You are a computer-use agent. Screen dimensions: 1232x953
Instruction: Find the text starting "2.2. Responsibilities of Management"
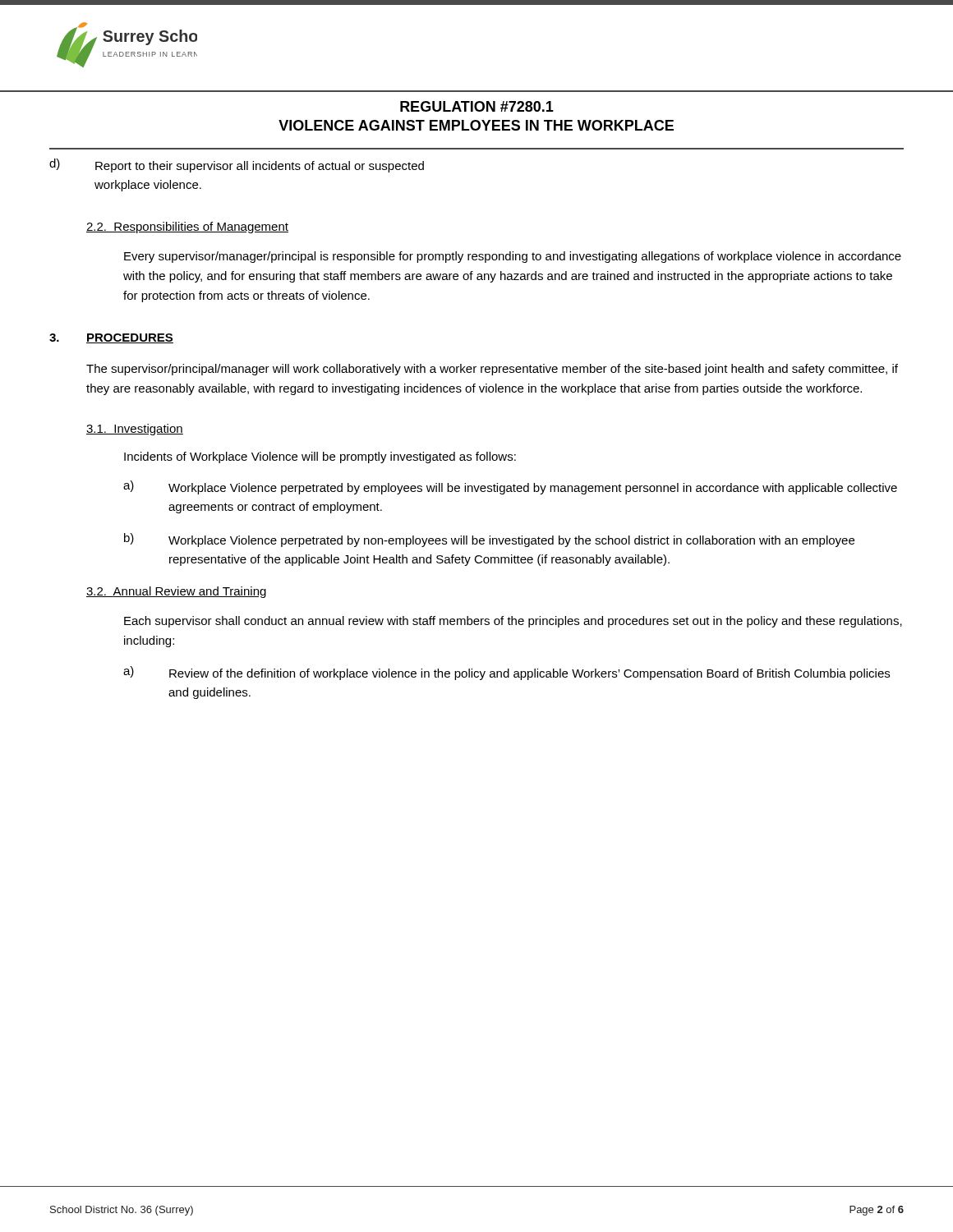coord(187,226)
